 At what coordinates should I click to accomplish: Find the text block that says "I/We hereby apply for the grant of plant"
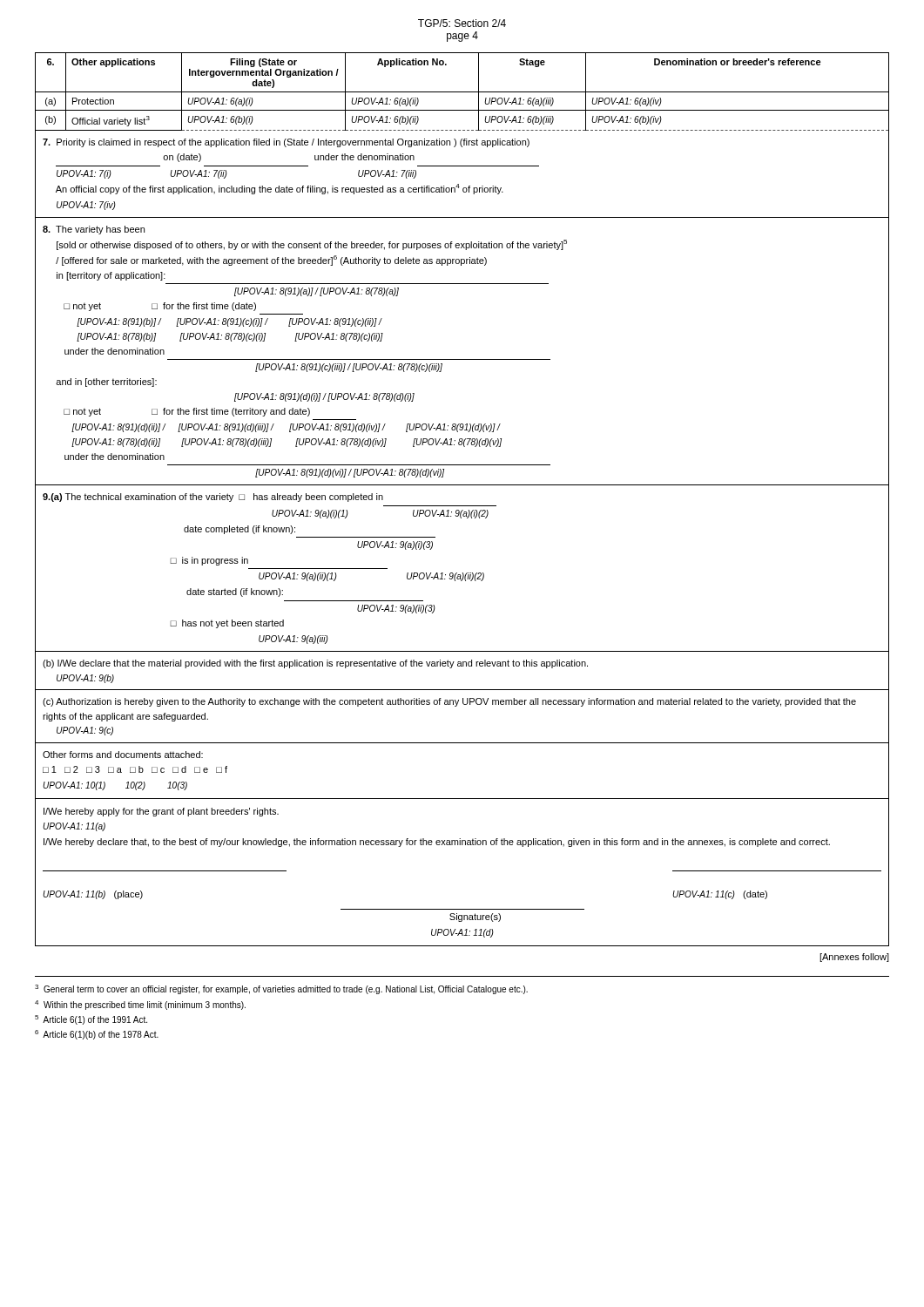coord(161,812)
